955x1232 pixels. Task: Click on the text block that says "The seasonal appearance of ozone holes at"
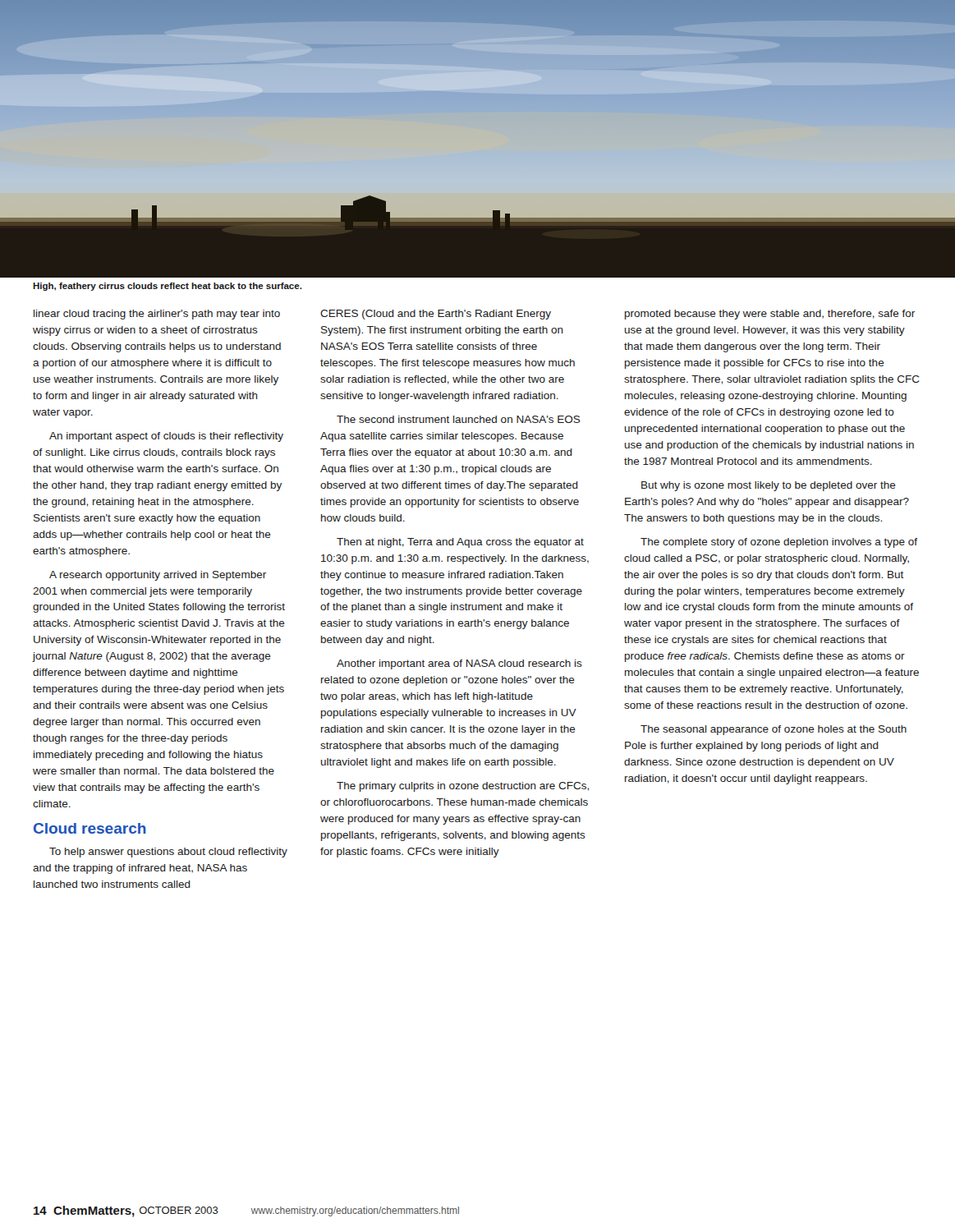click(x=773, y=754)
